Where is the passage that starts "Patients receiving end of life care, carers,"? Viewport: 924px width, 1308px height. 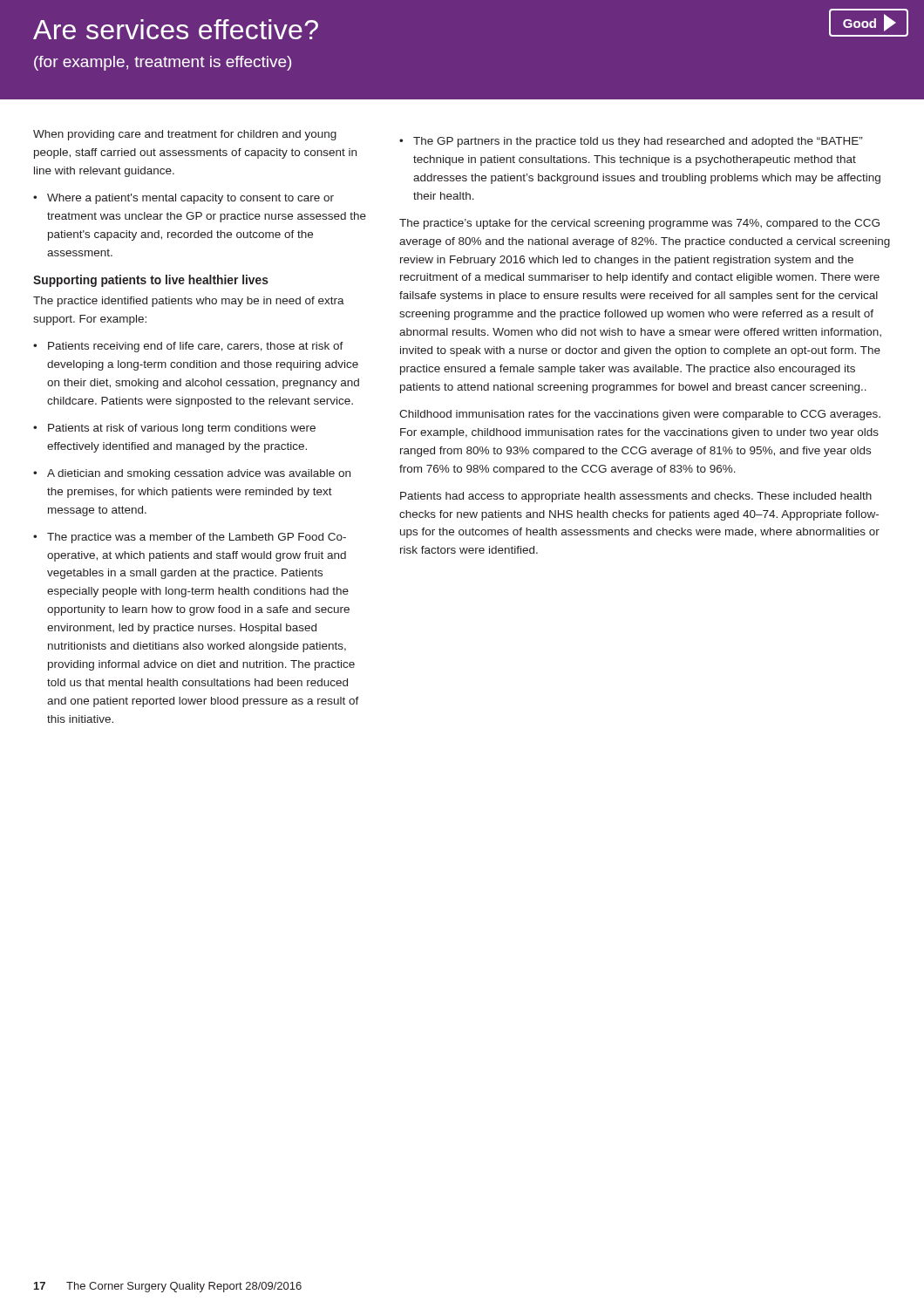[x=203, y=373]
